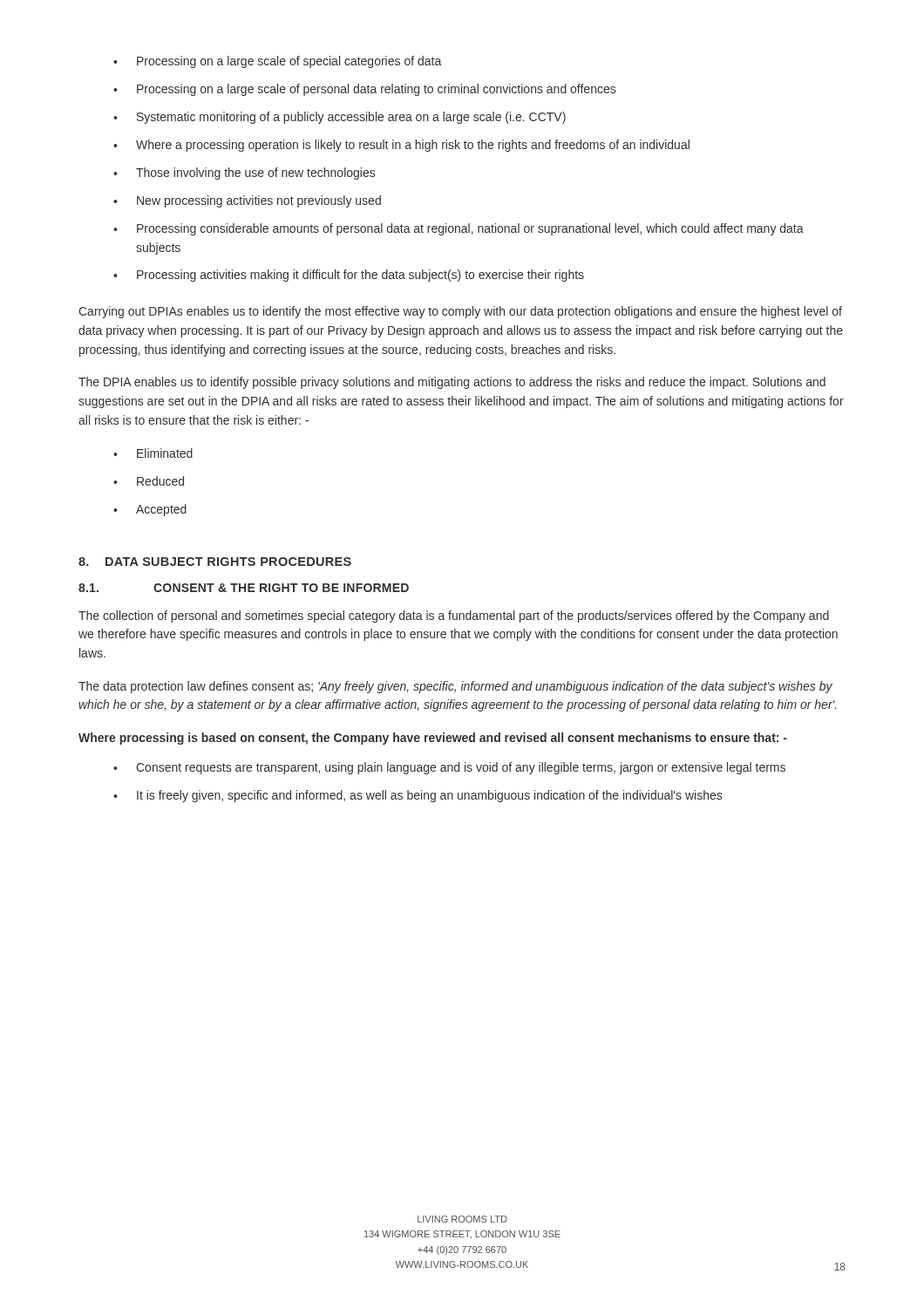
Task: Click on the text starting "• Those involving the use of"
Action: [244, 174]
